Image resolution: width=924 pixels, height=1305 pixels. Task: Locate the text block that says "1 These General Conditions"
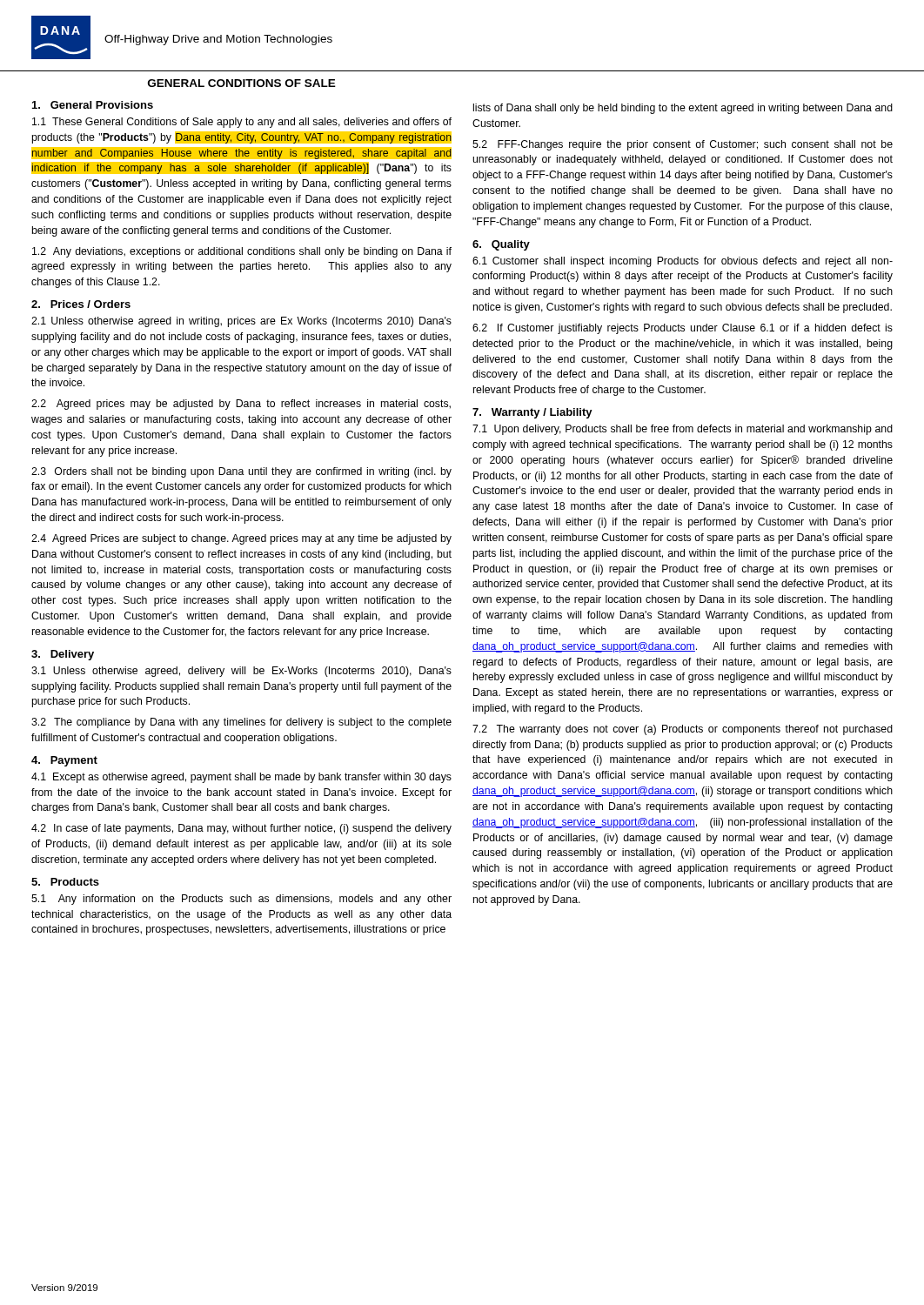[241, 176]
